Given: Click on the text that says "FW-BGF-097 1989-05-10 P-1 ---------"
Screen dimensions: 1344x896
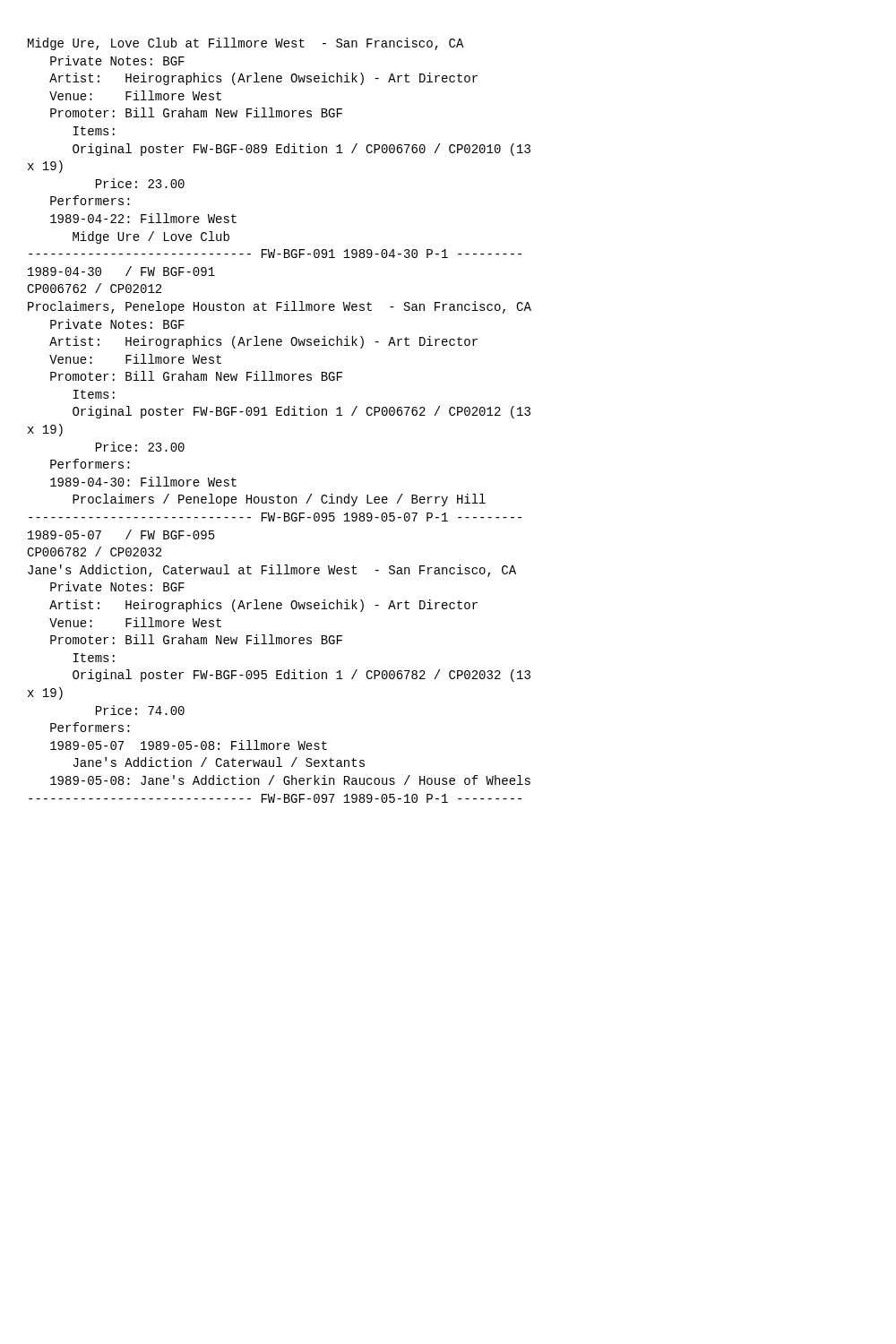Looking at the screenshot, I should pos(448,800).
